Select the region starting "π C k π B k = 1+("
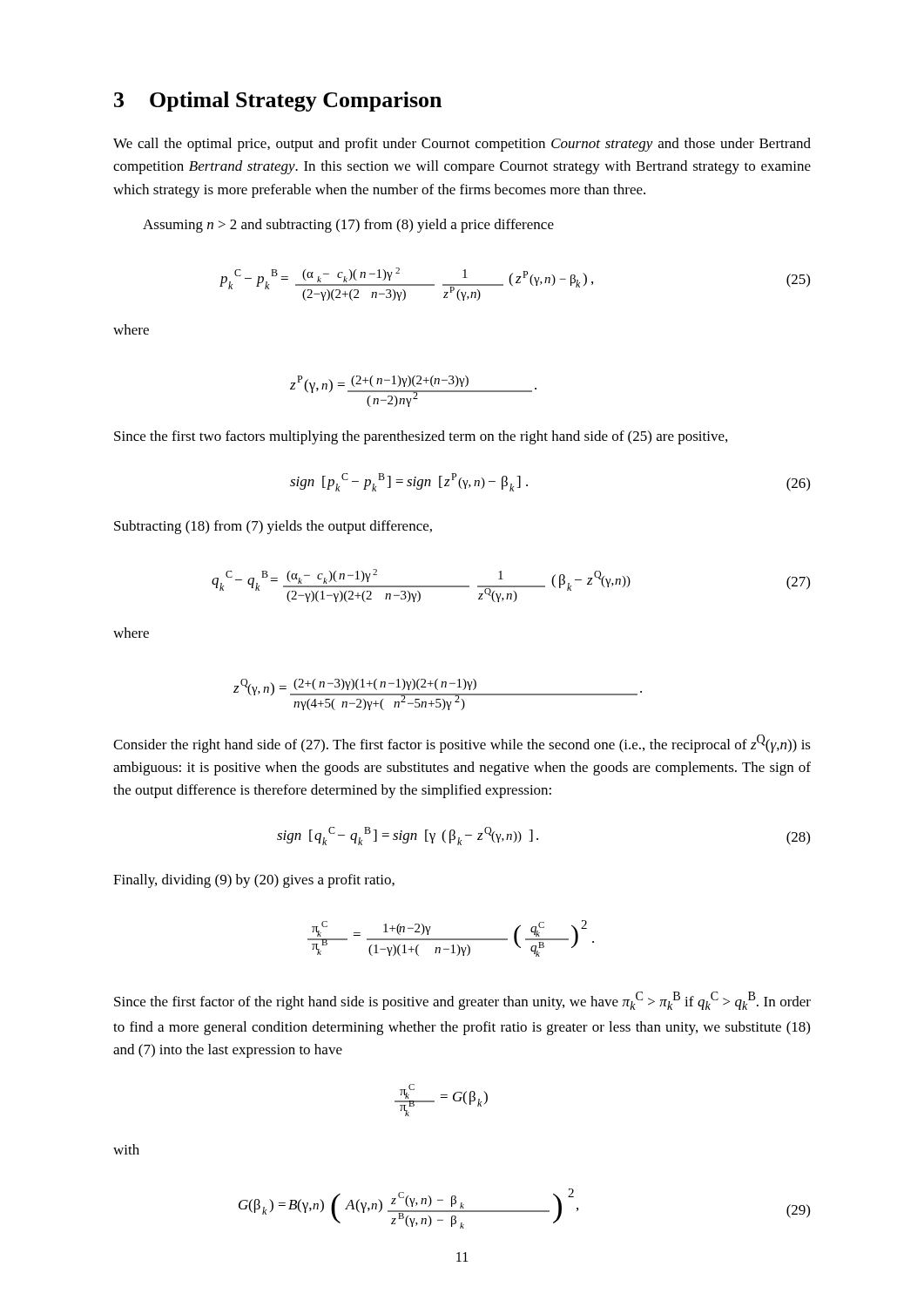The width and height of the screenshot is (924, 1307). 462,941
